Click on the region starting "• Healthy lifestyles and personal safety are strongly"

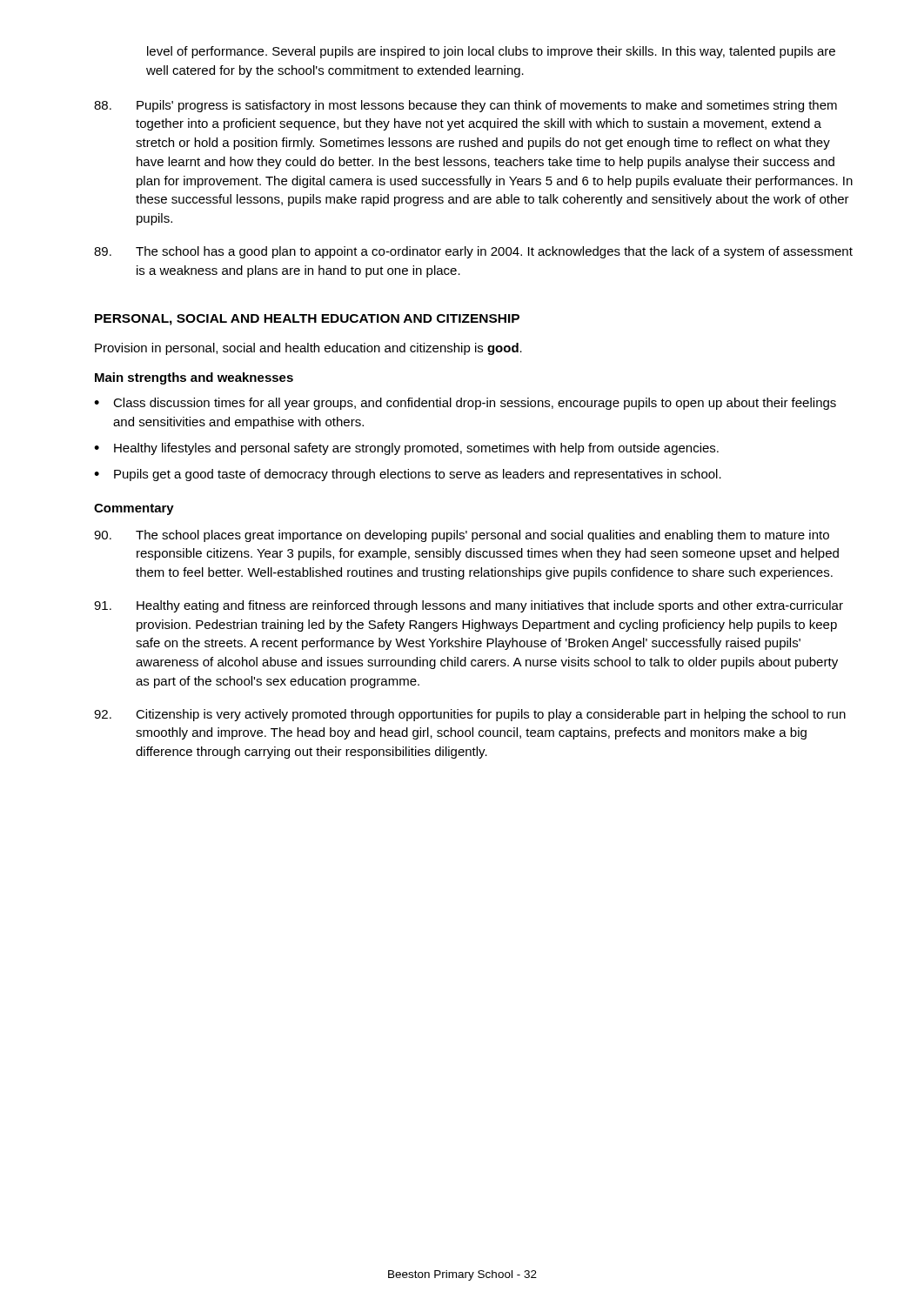coord(474,448)
